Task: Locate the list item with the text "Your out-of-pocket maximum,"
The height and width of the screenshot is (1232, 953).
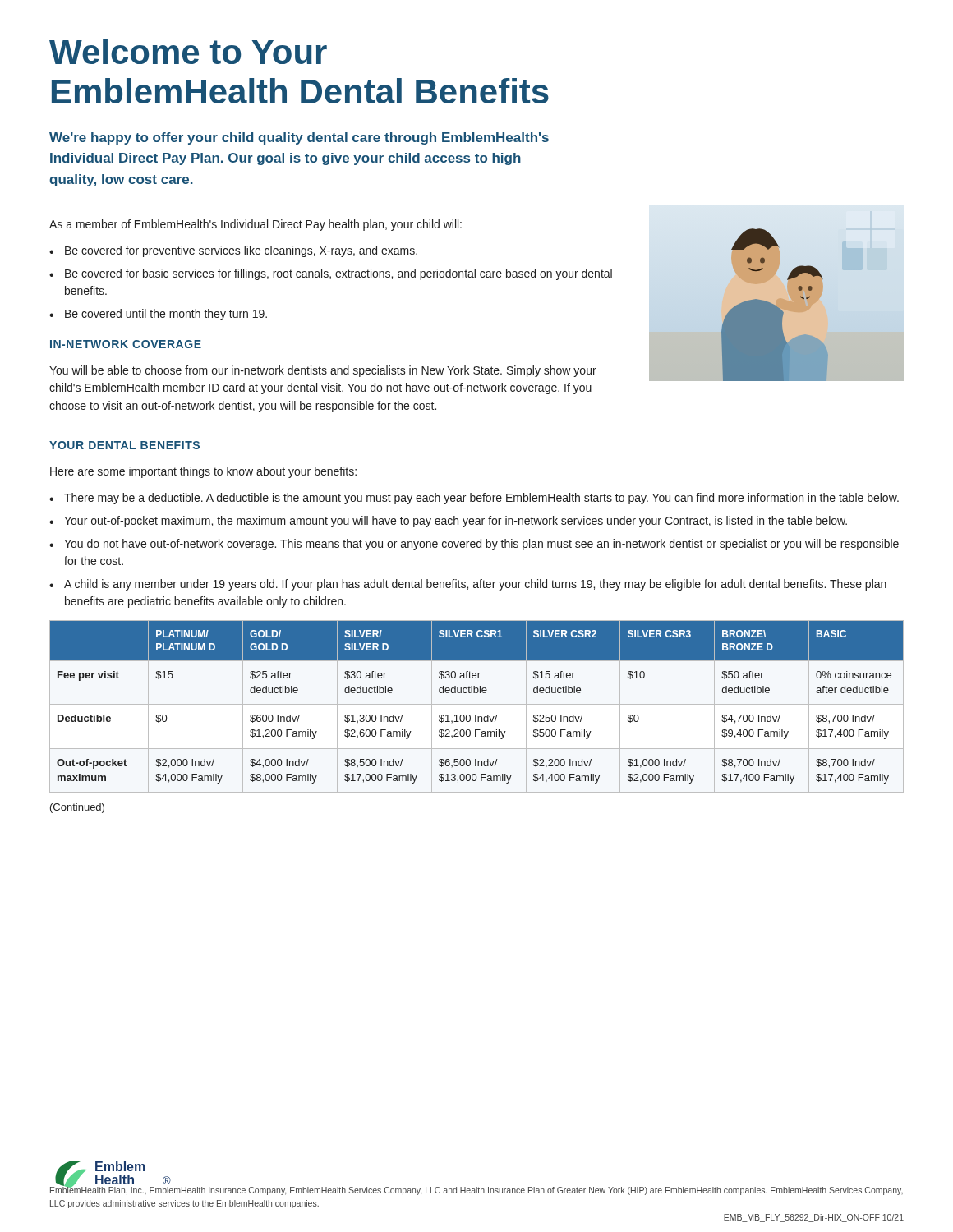Action: (x=456, y=520)
